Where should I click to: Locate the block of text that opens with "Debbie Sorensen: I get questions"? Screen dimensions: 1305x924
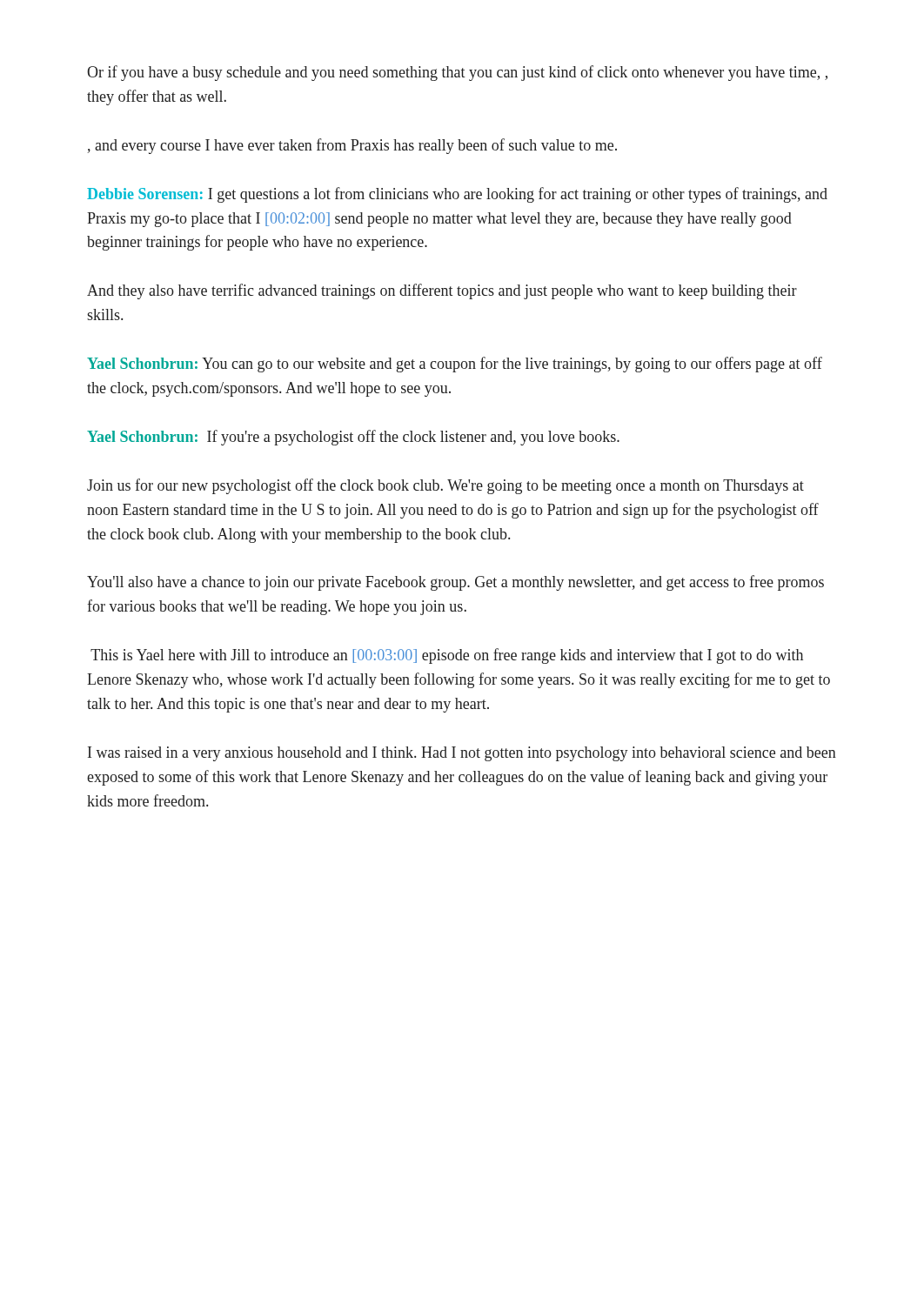point(457,218)
